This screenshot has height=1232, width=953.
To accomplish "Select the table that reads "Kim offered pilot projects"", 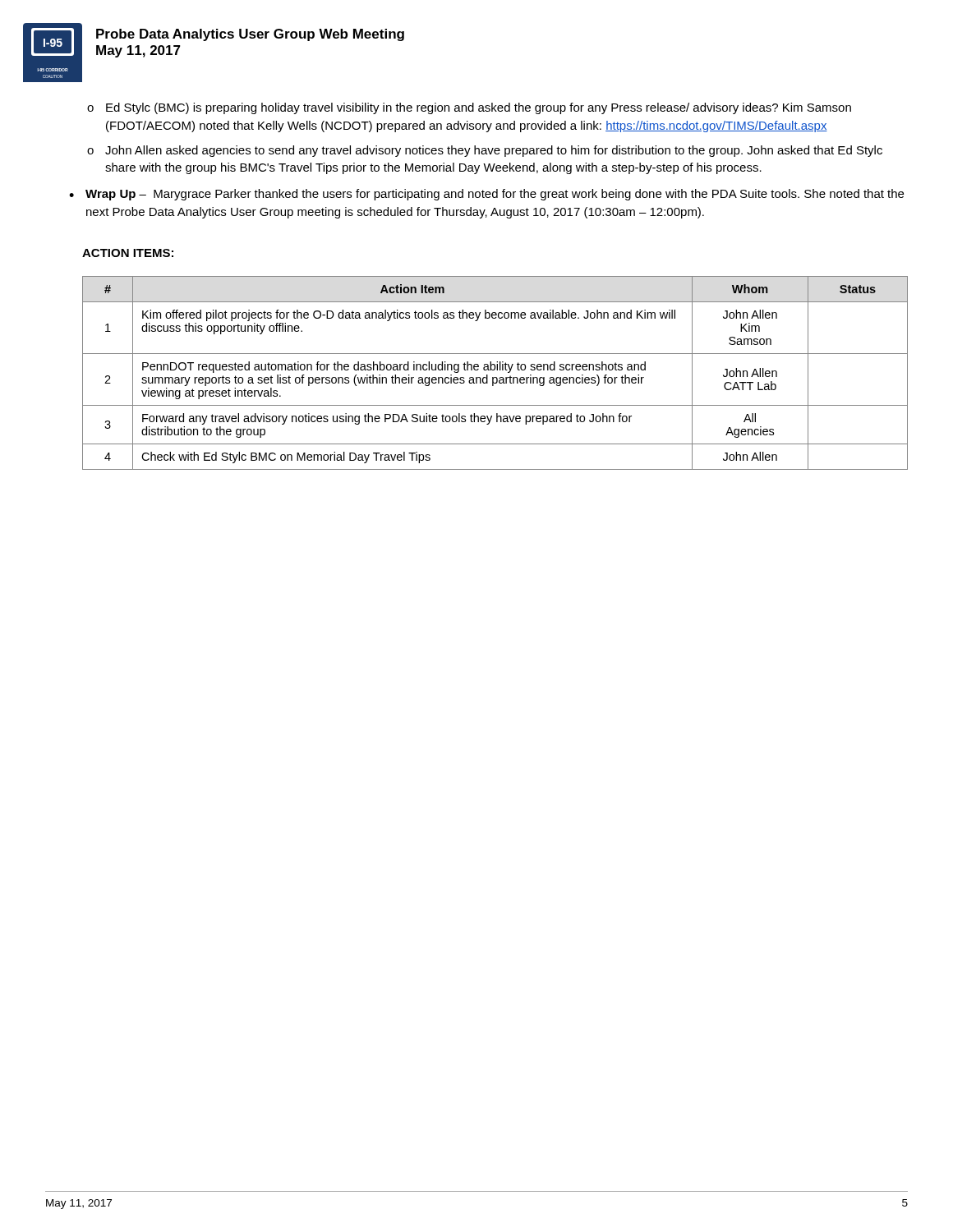I will tap(495, 372).
